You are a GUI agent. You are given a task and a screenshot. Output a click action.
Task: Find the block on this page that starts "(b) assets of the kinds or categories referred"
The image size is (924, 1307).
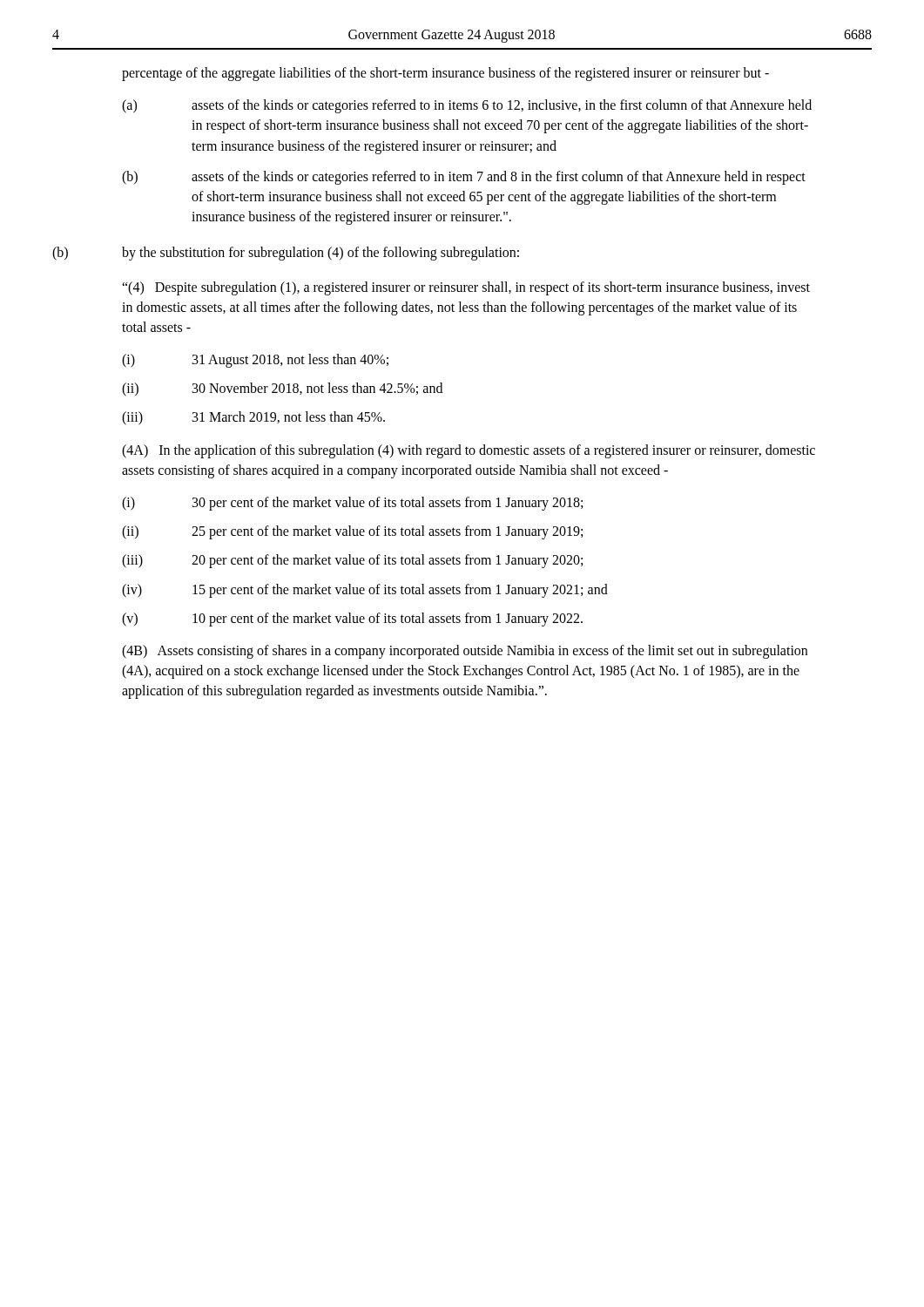click(x=471, y=197)
